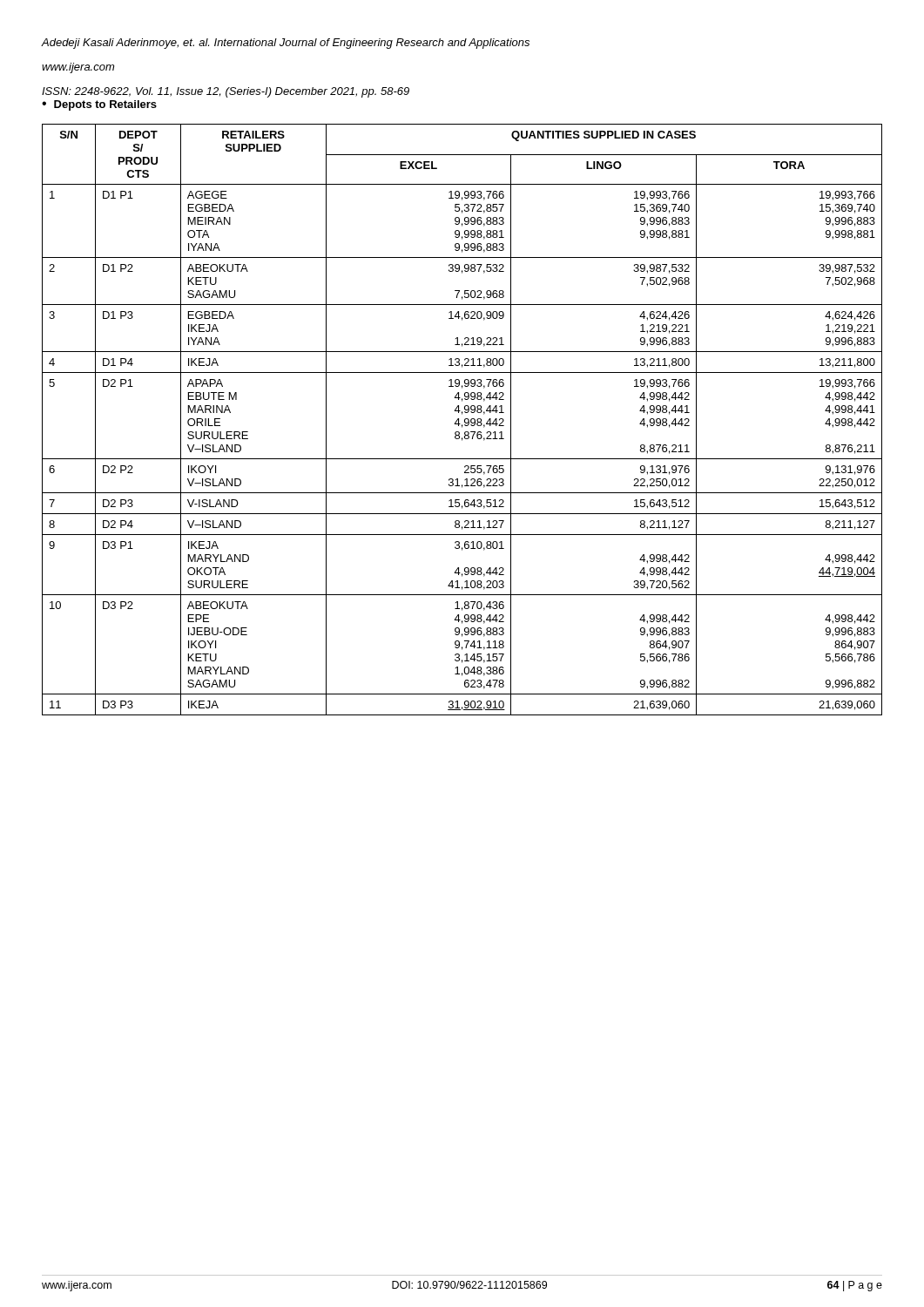Navigate to the element starting "• Depots to Retailers"

point(99,104)
